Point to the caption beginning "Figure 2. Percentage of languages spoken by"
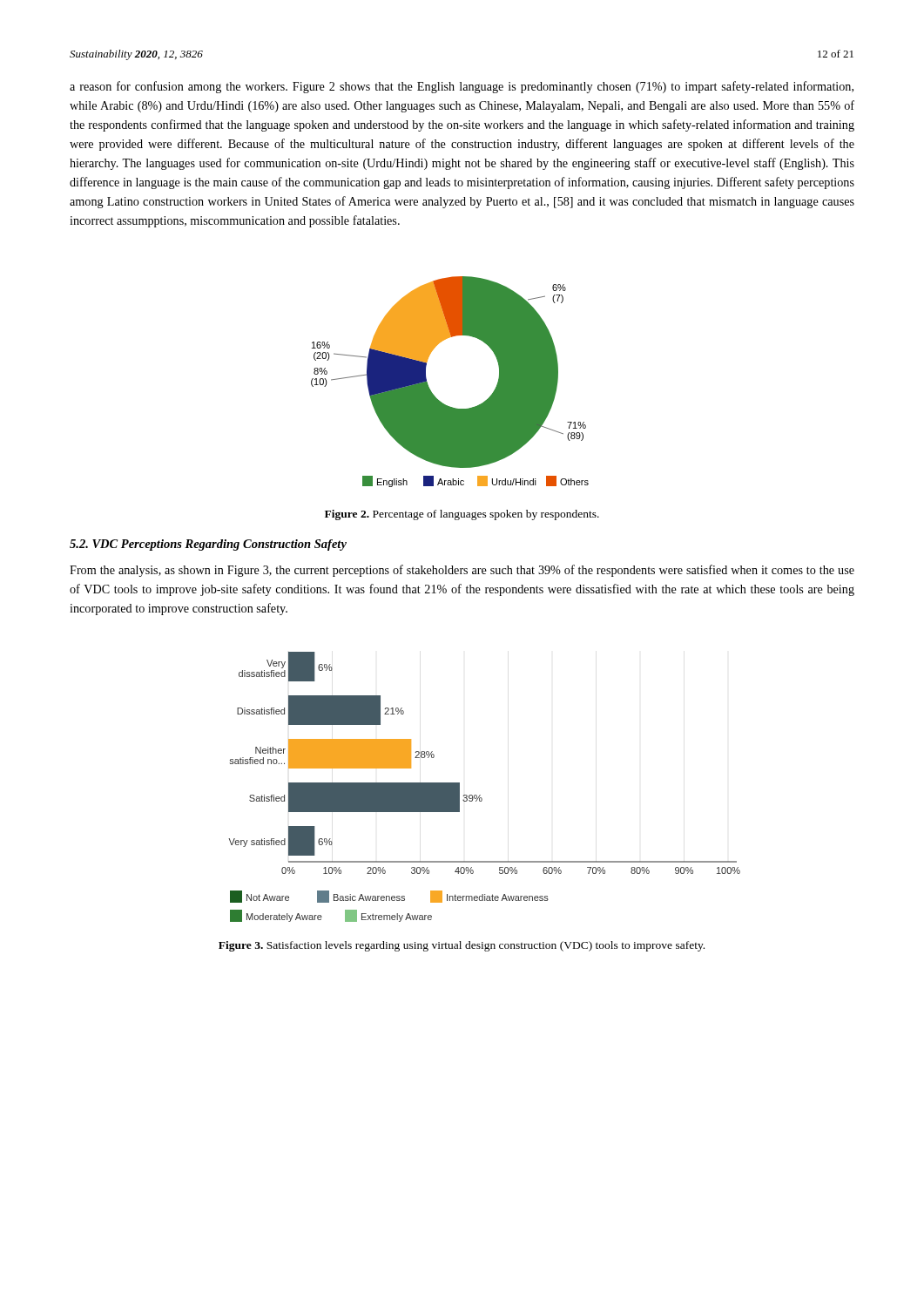The height and width of the screenshot is (1307, 924). click(462, 514)
